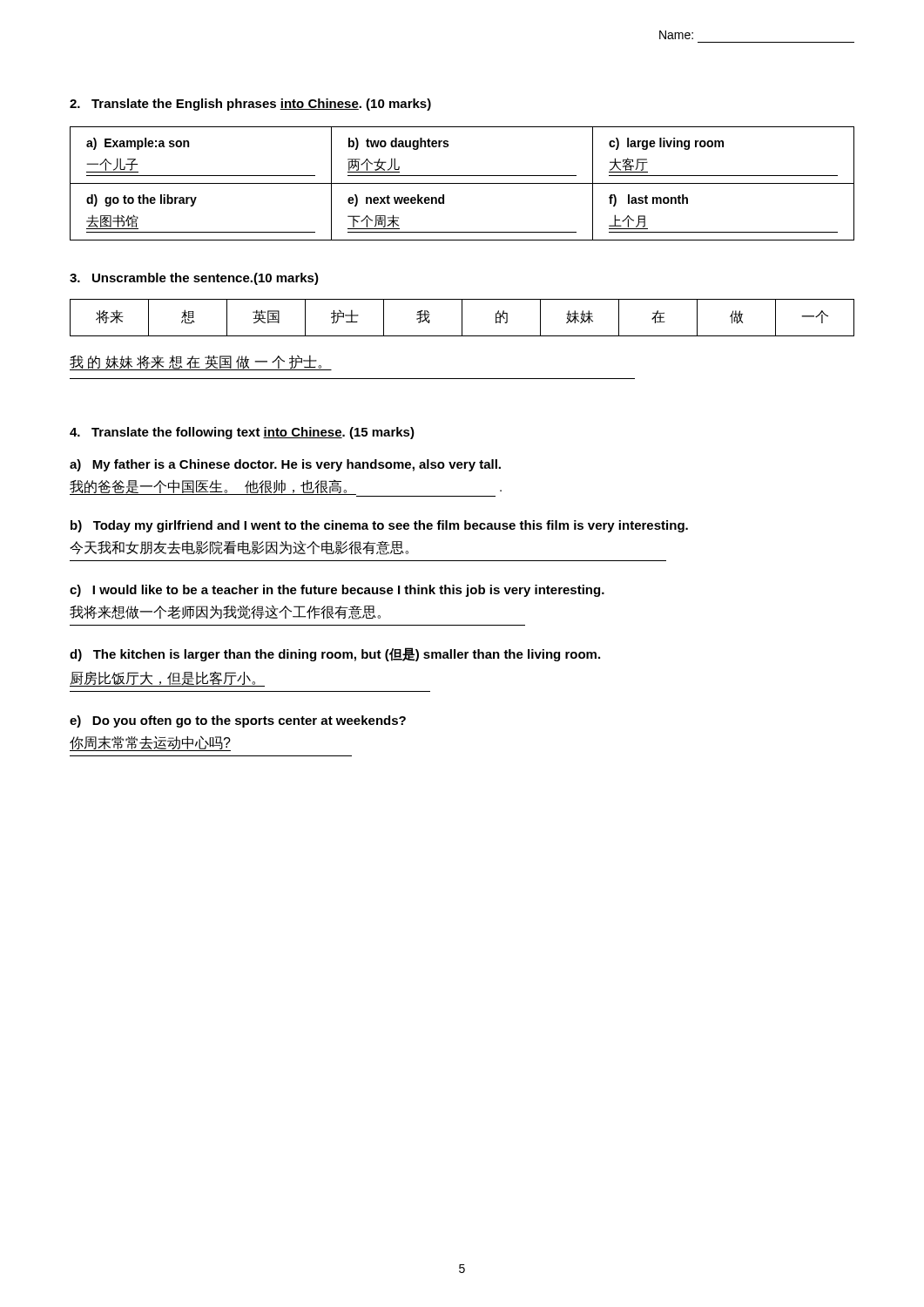Click on the text that says "我的爸爸是一个中国医生。 他很帅，也很高。 ."
The width and height of the screenshot is (924, 1307).
pos(286,488)
